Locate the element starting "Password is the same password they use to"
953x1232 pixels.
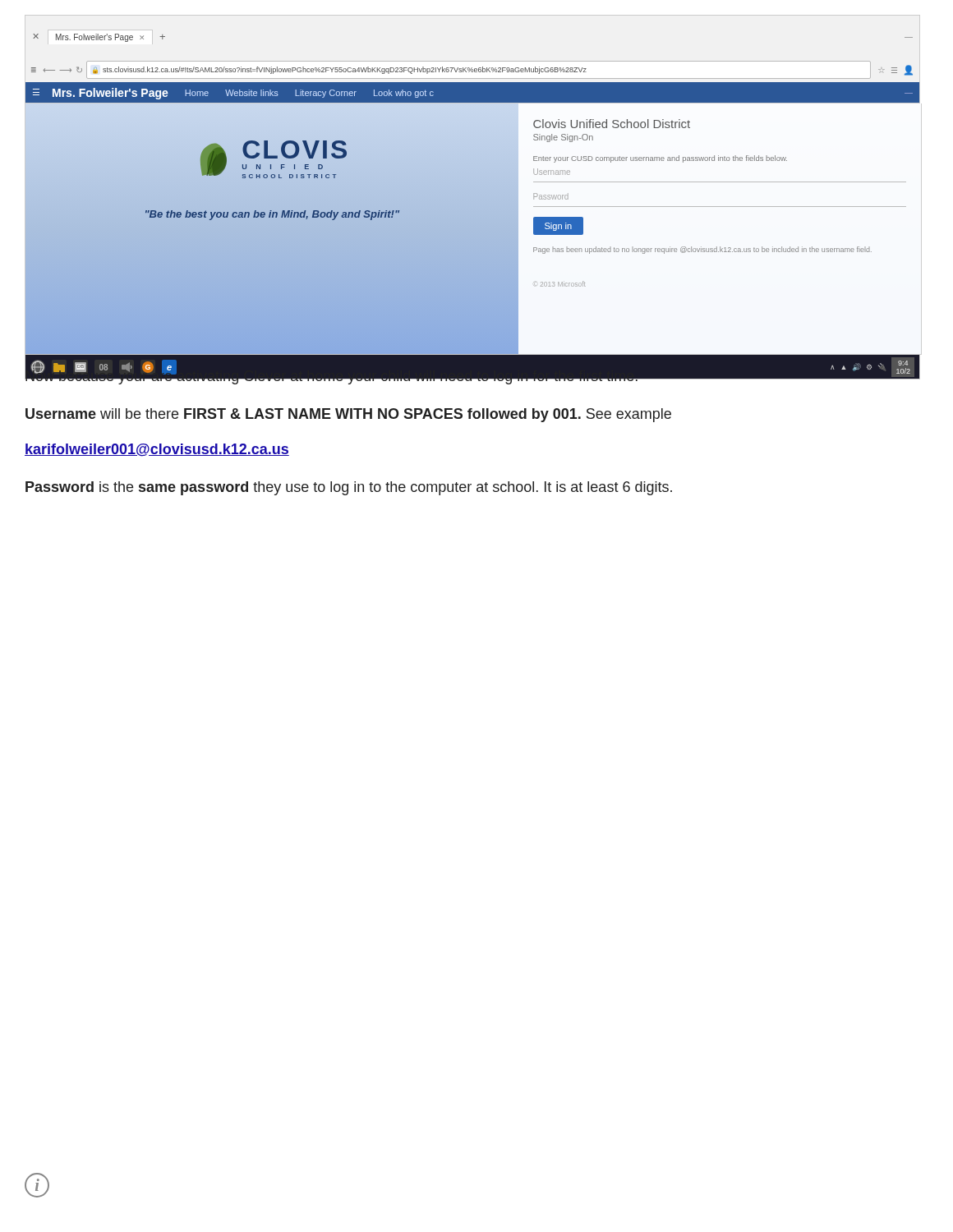pyautogui.click(x=349, y=487)
